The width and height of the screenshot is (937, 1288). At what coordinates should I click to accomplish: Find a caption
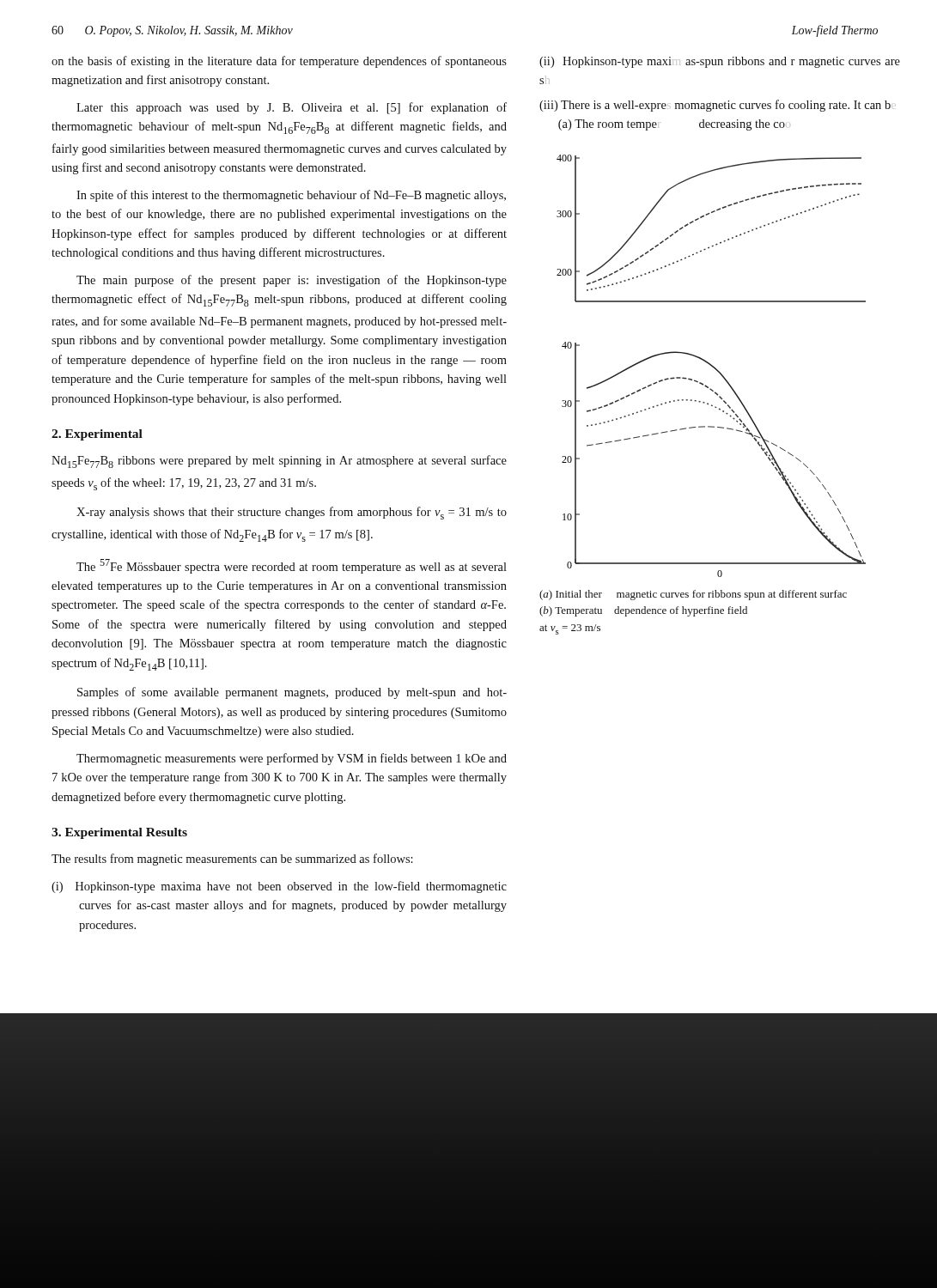pyautogui.click(x=720, y=612)
